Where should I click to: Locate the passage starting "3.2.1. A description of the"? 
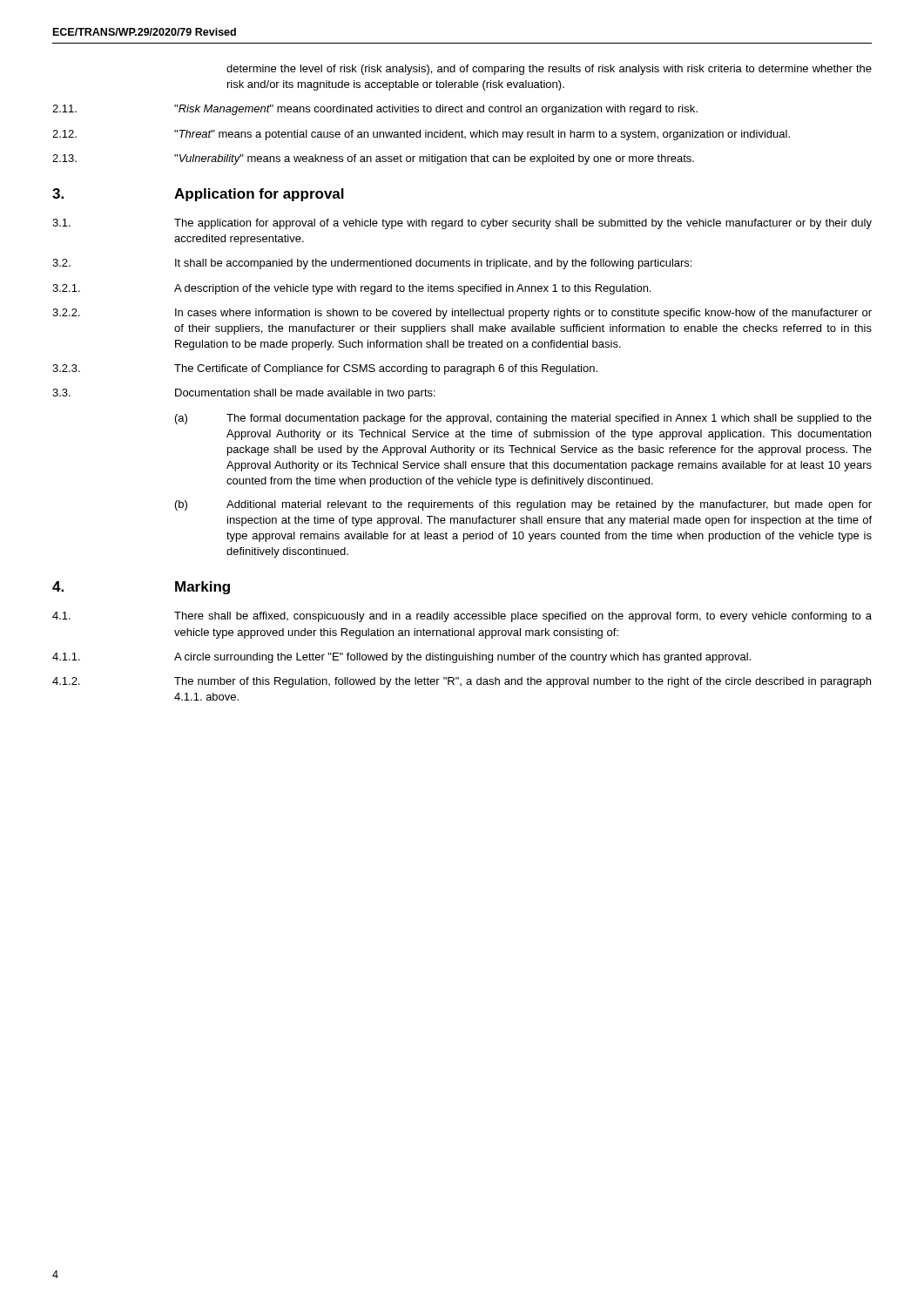(x=462, y=288)
